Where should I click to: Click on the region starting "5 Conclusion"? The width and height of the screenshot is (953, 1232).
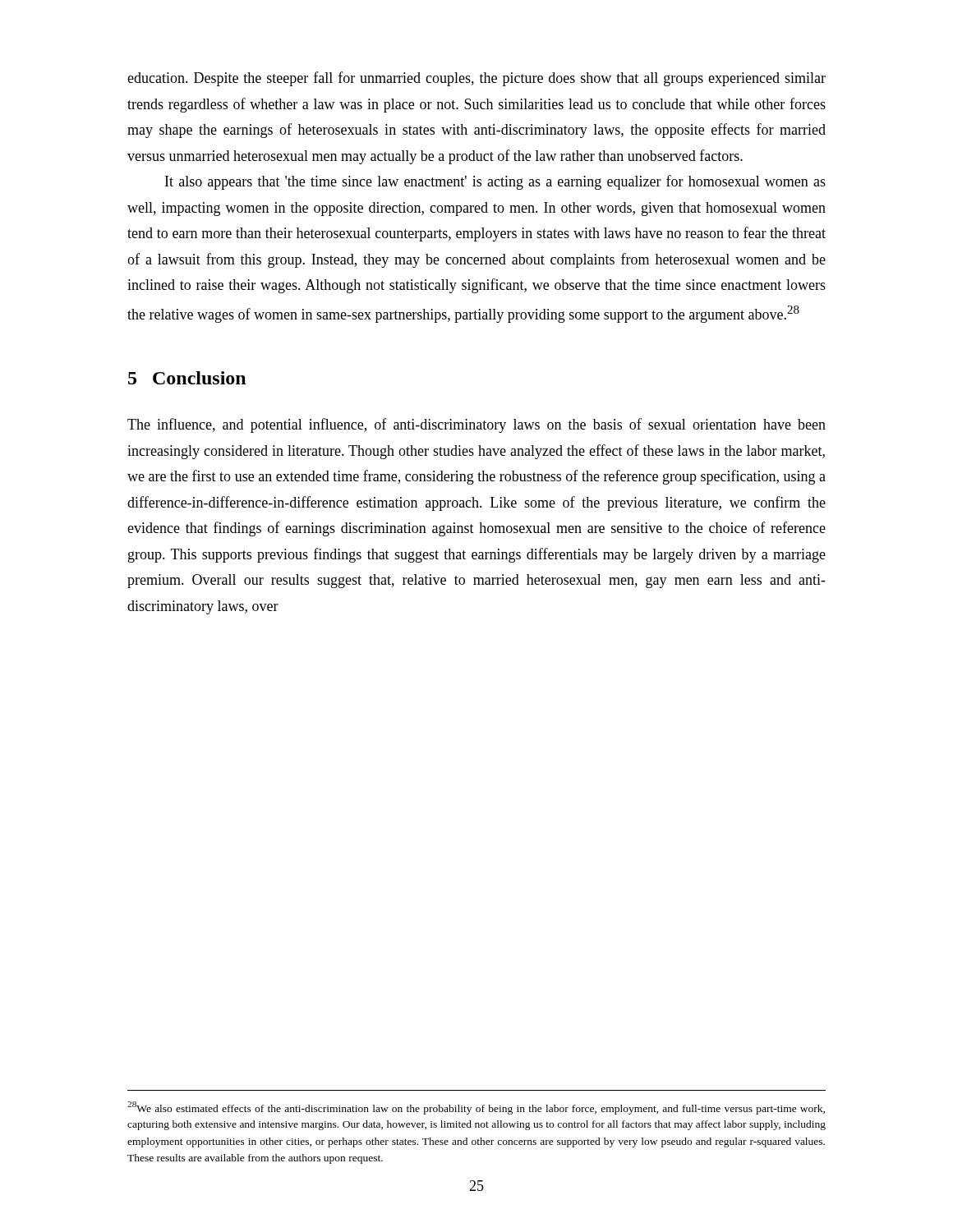pos(187,378)
